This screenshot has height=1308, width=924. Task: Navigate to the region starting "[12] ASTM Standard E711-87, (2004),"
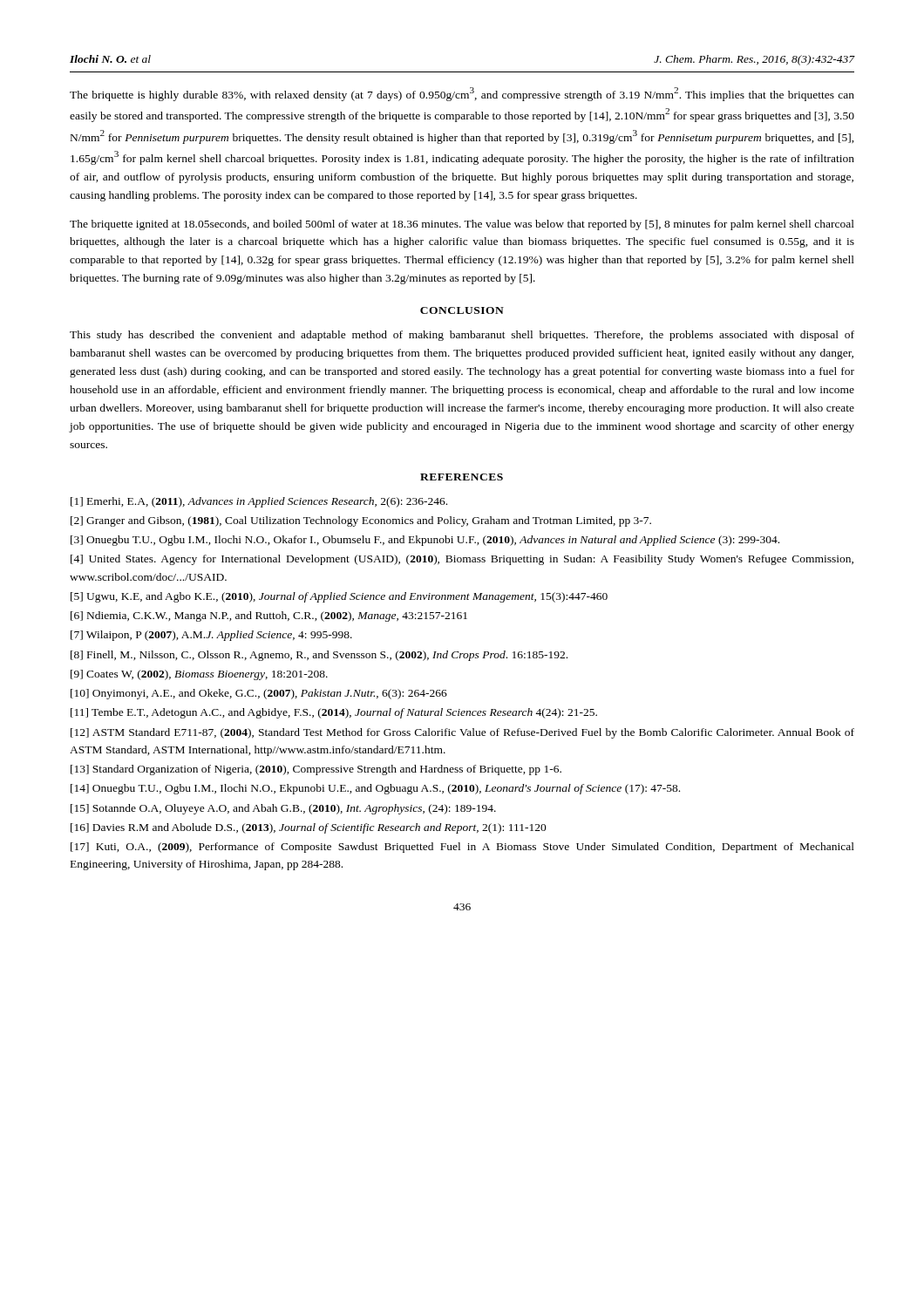pos(462,741)
